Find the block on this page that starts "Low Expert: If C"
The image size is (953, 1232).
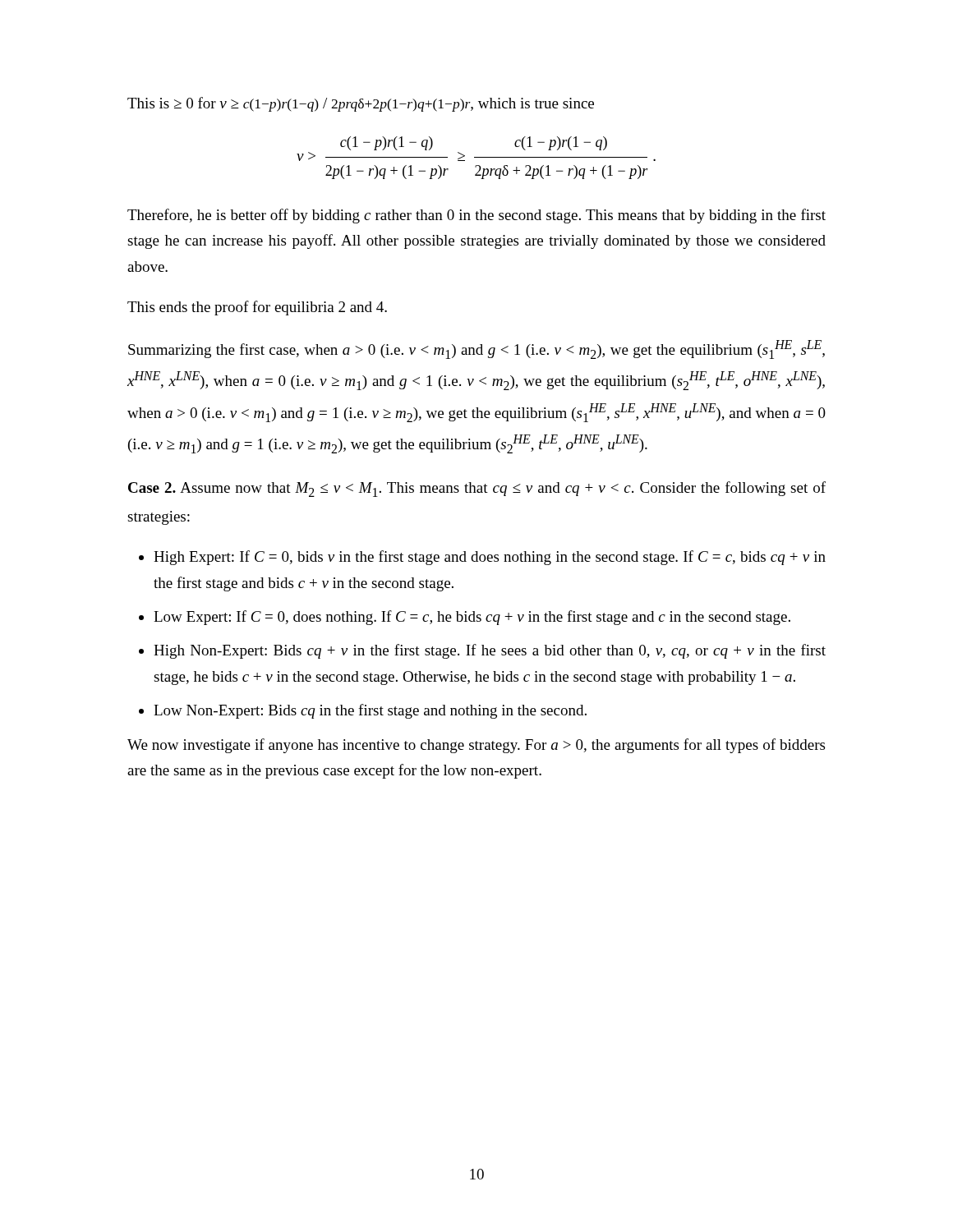pos(472,616)
